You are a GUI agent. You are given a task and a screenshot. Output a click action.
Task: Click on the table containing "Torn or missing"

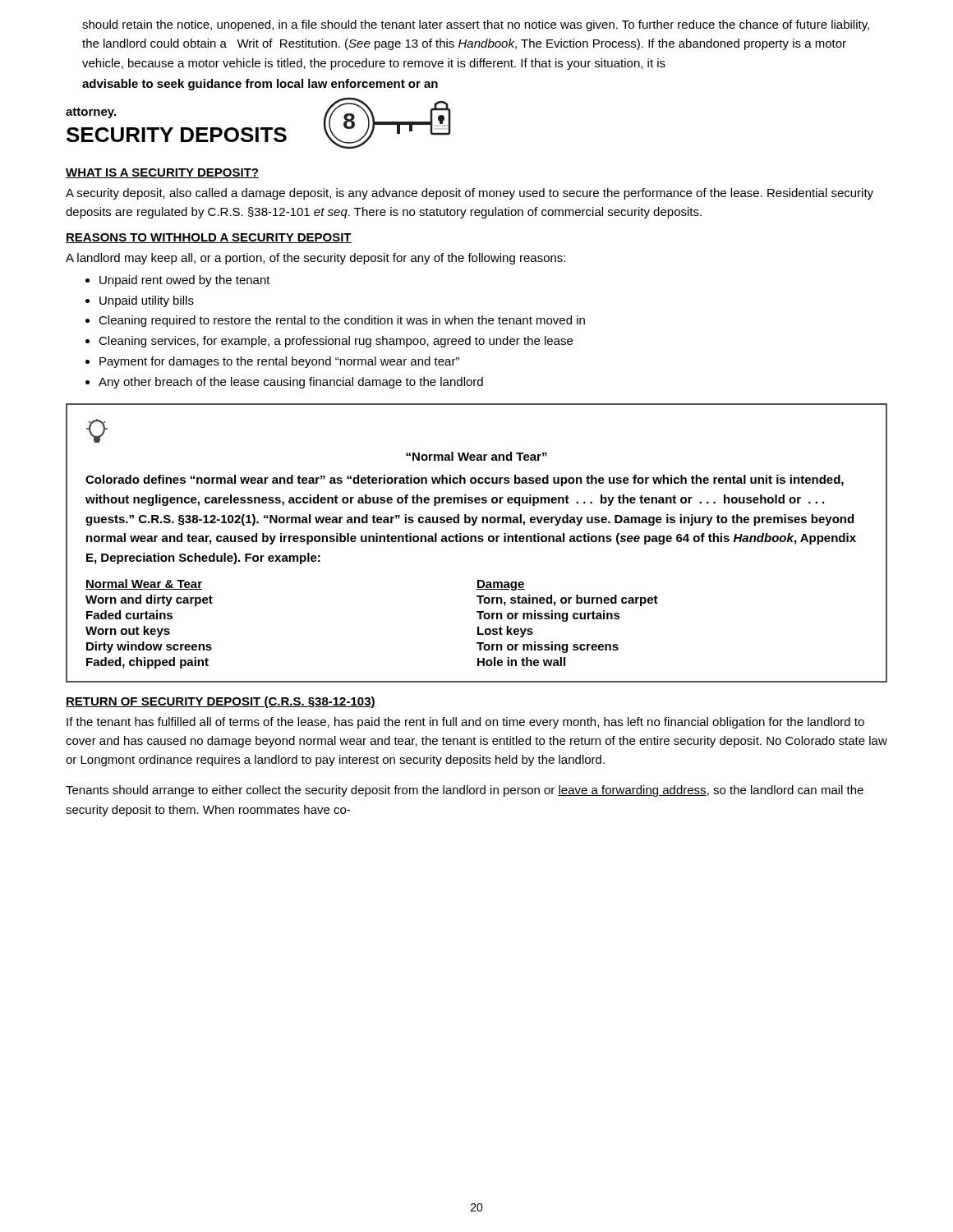(476, 622)
